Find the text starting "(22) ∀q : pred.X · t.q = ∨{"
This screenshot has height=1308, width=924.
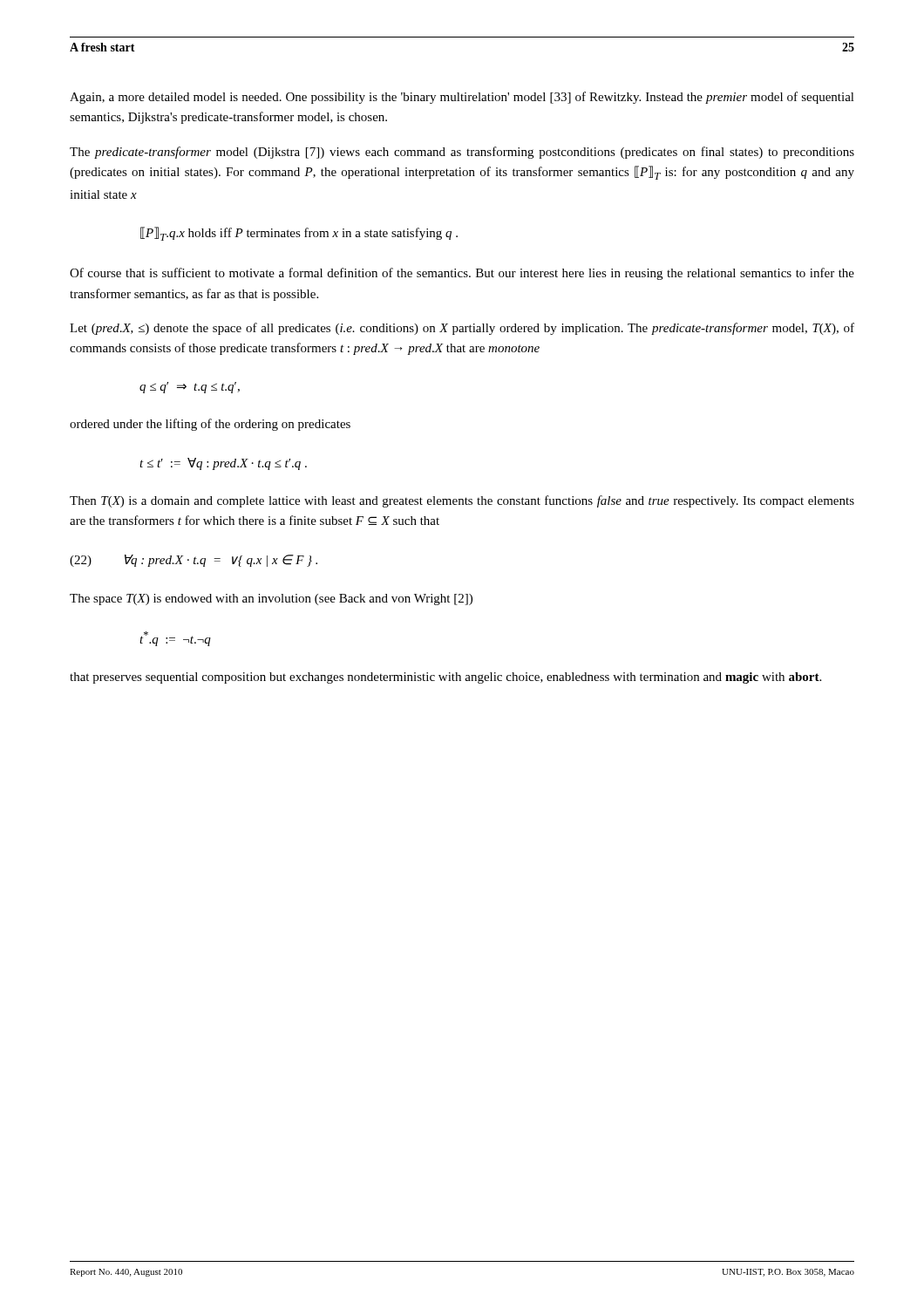(194, 560)
